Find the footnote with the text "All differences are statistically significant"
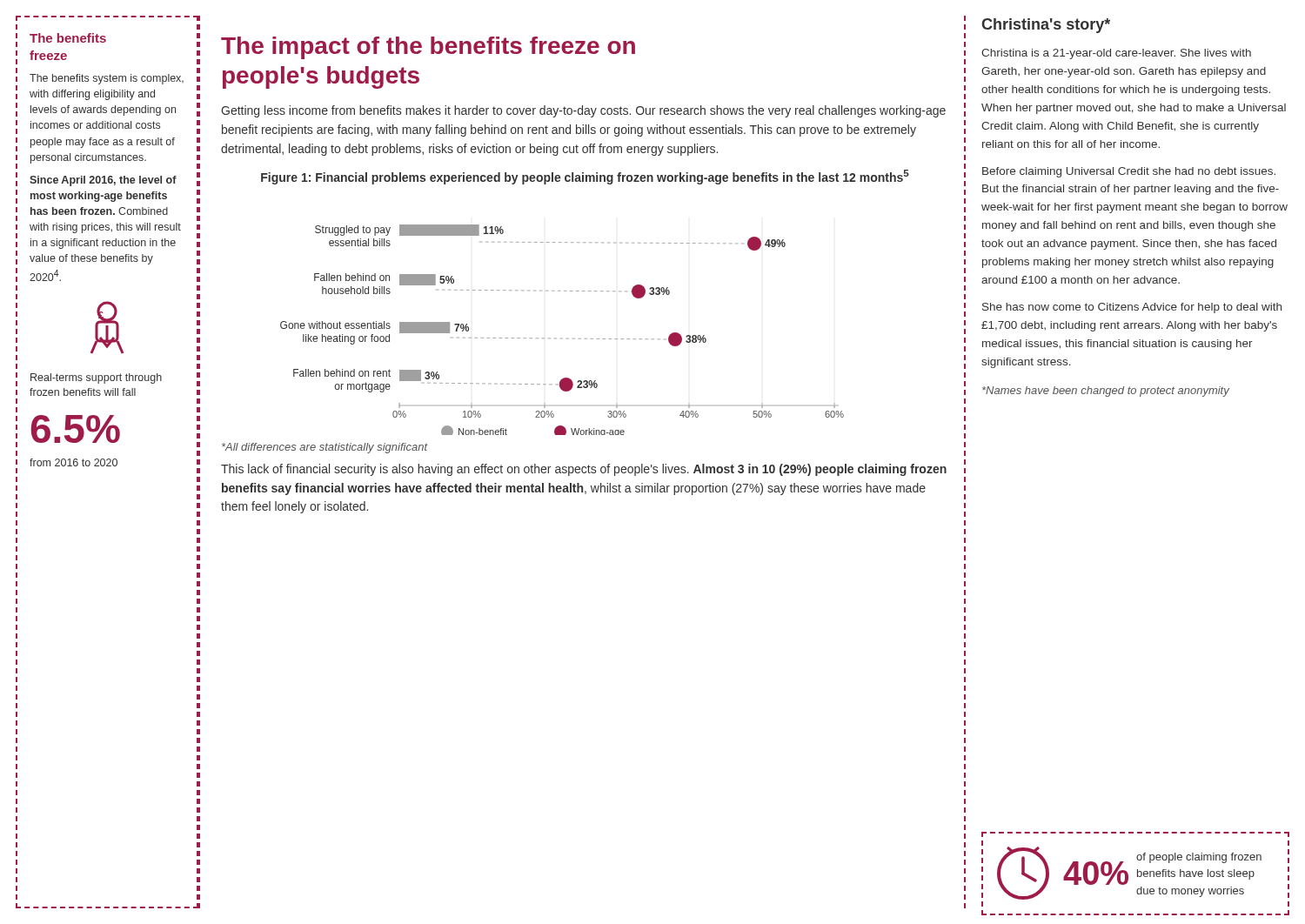 [x=324, y=447]
